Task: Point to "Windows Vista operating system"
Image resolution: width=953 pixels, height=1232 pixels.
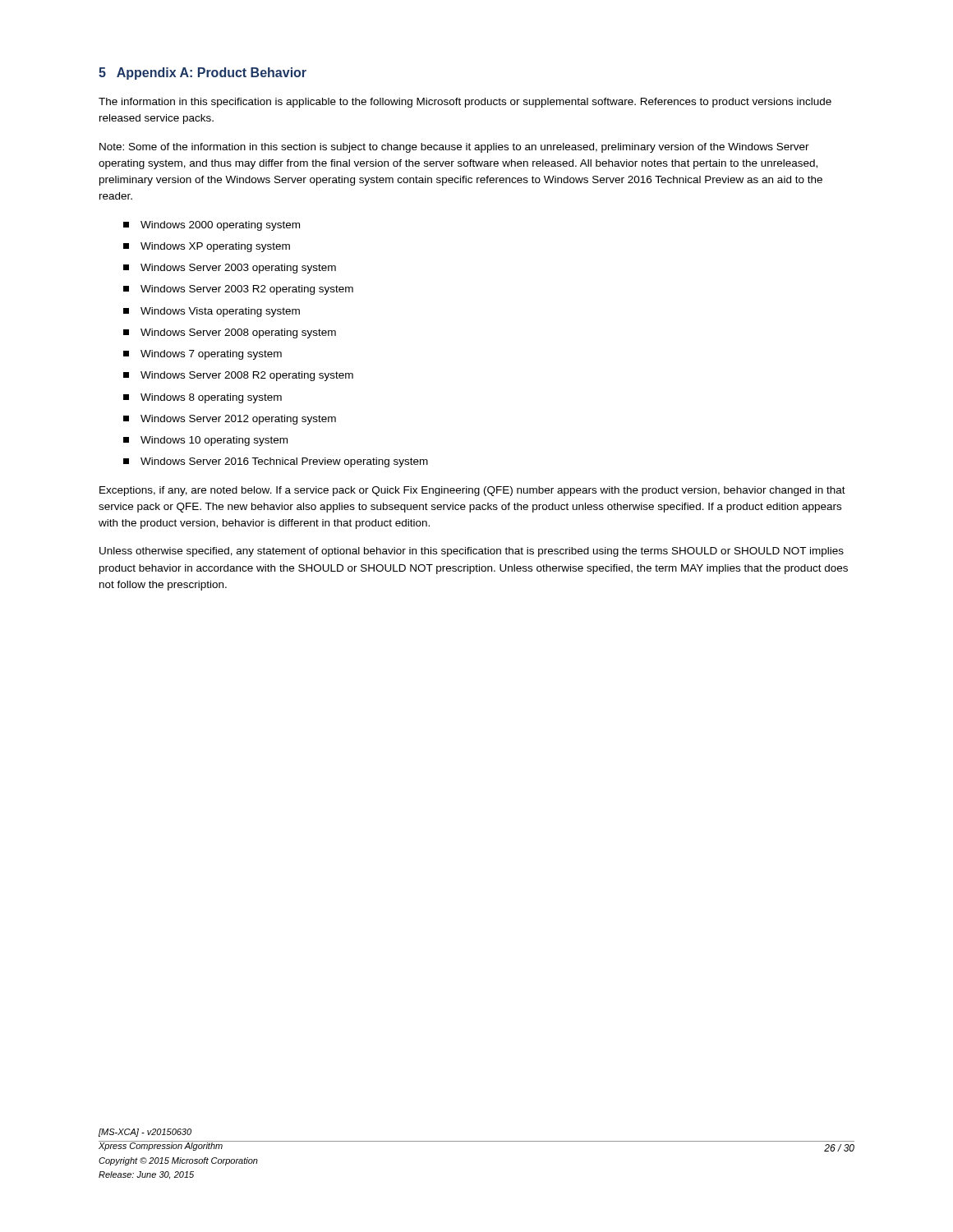Action: pos(212,310)
